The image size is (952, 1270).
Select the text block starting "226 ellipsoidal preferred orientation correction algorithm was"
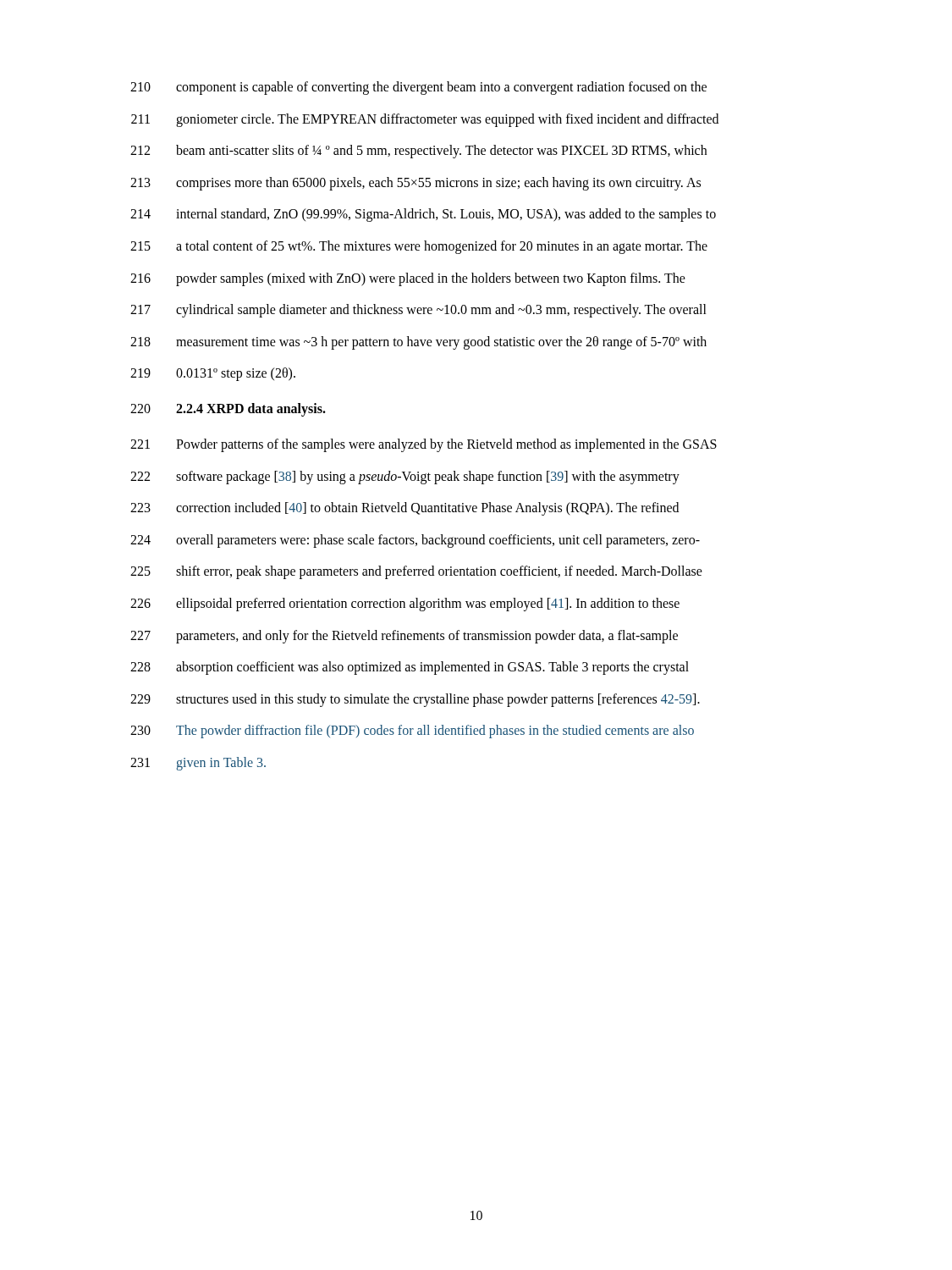[x=476, y=603]
